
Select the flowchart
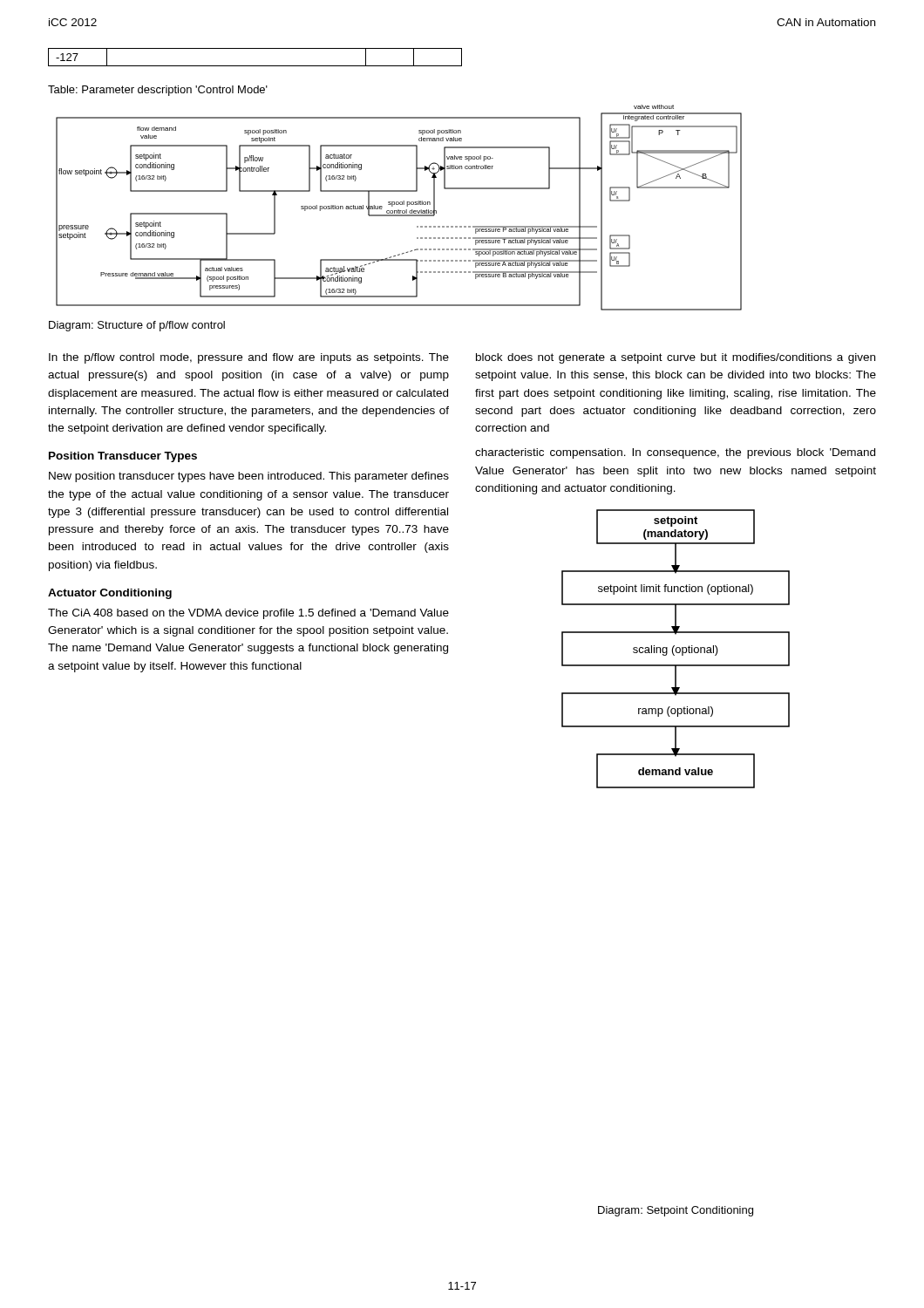(x=676, y=667)
